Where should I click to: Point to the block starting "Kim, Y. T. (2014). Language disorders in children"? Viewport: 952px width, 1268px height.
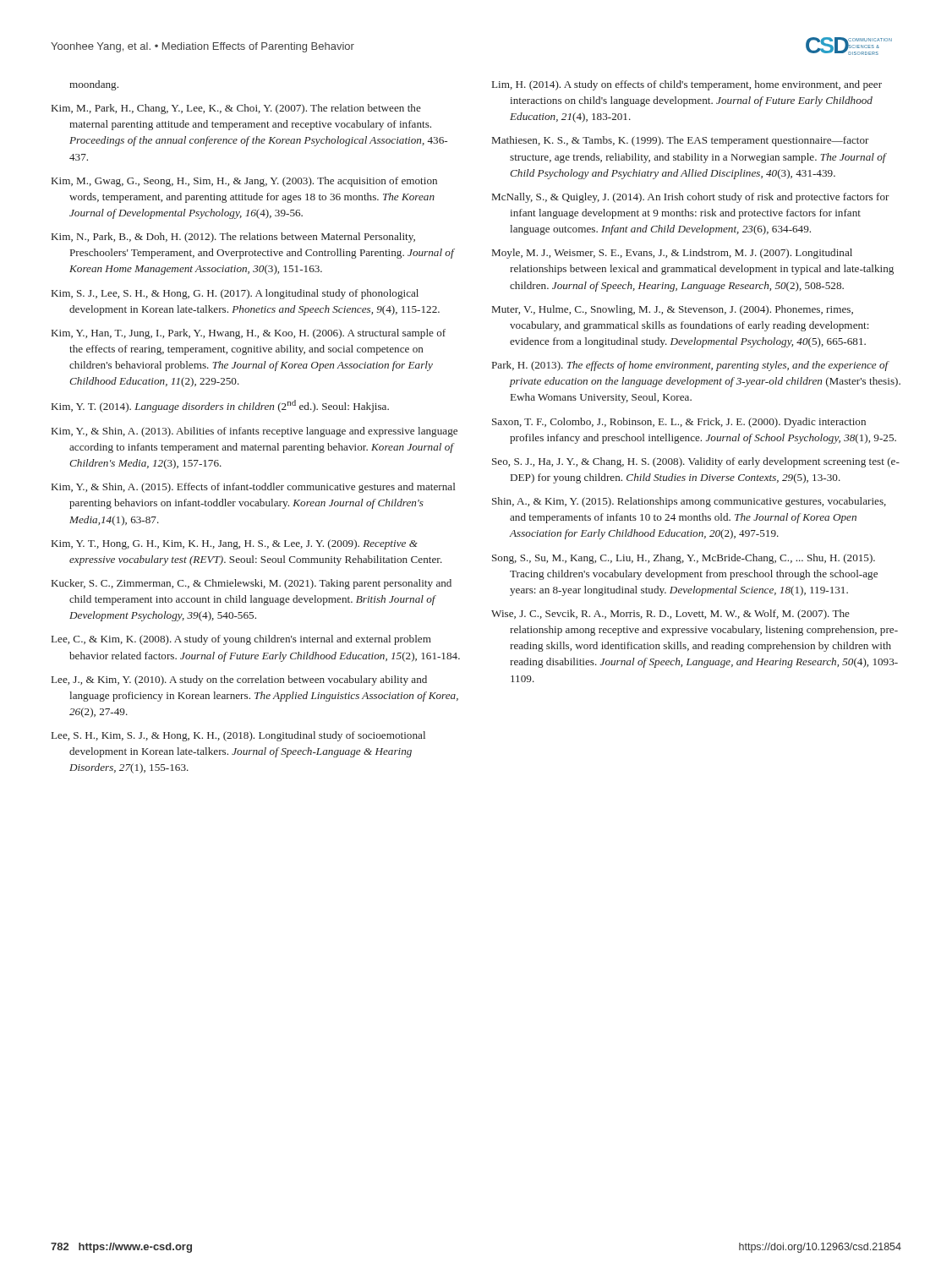tap(220, 405)
